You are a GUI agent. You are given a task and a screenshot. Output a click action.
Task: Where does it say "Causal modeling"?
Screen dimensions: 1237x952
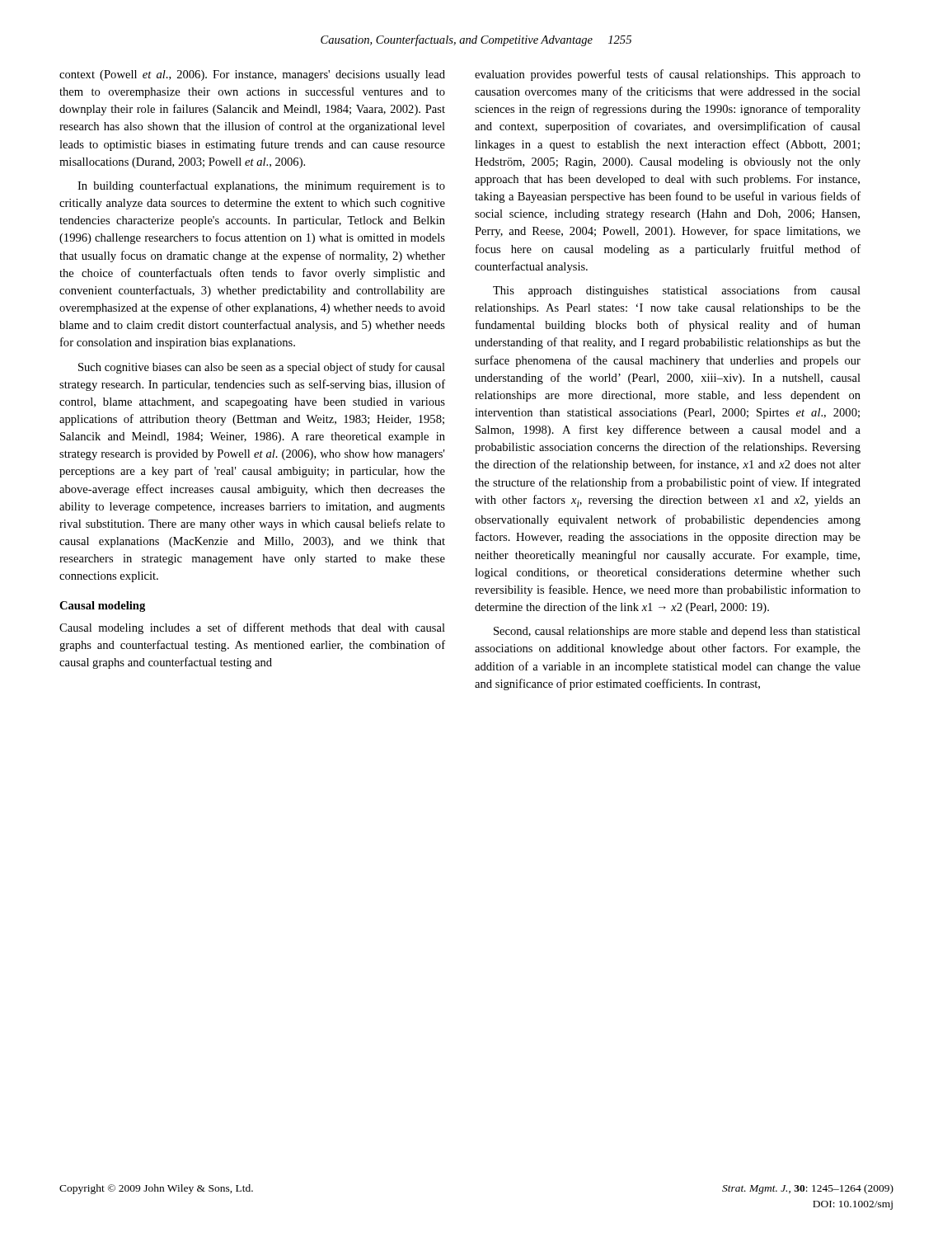[x=102, y=607]
